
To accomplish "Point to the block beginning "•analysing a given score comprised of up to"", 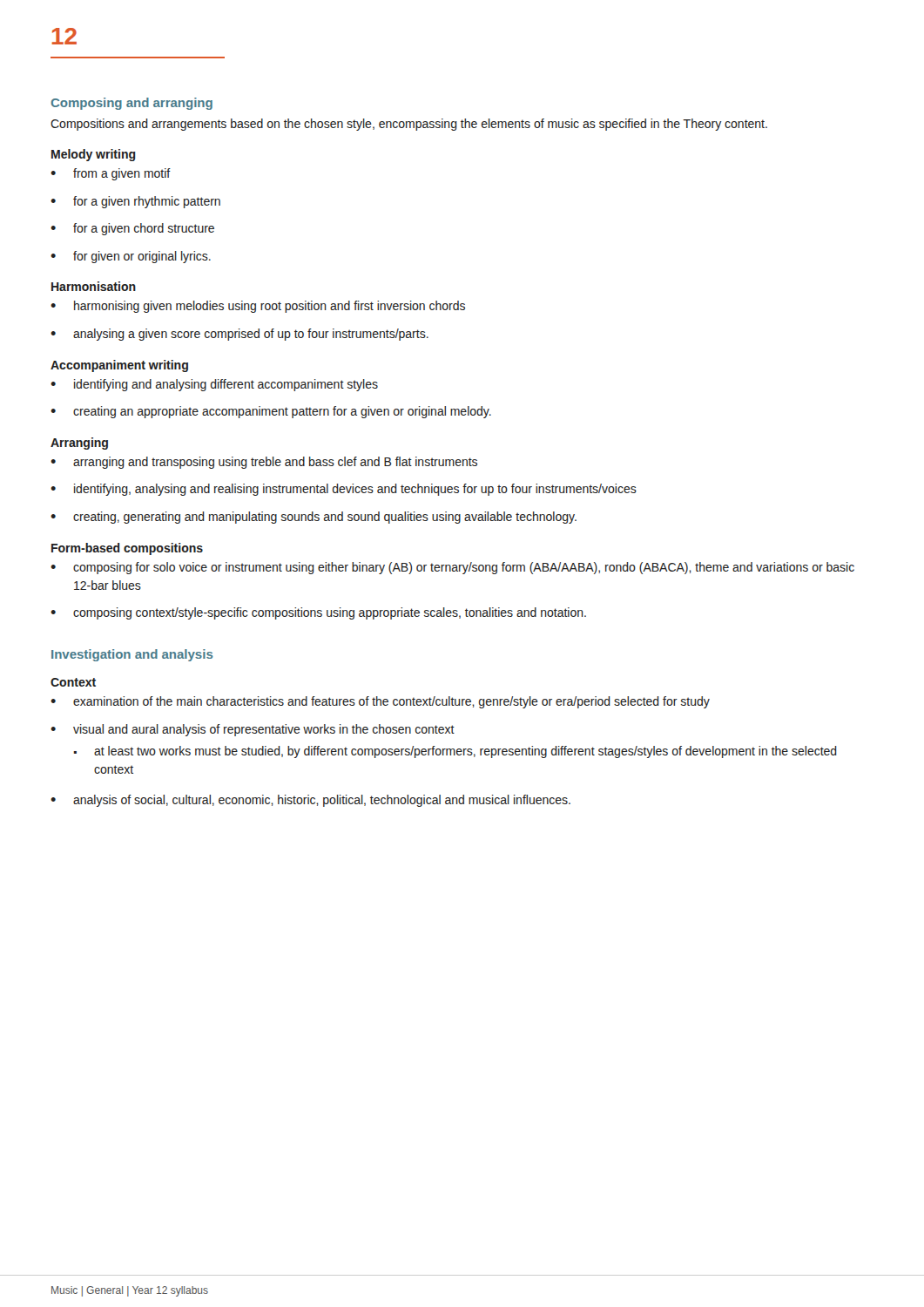I will (x=239, y=335).
